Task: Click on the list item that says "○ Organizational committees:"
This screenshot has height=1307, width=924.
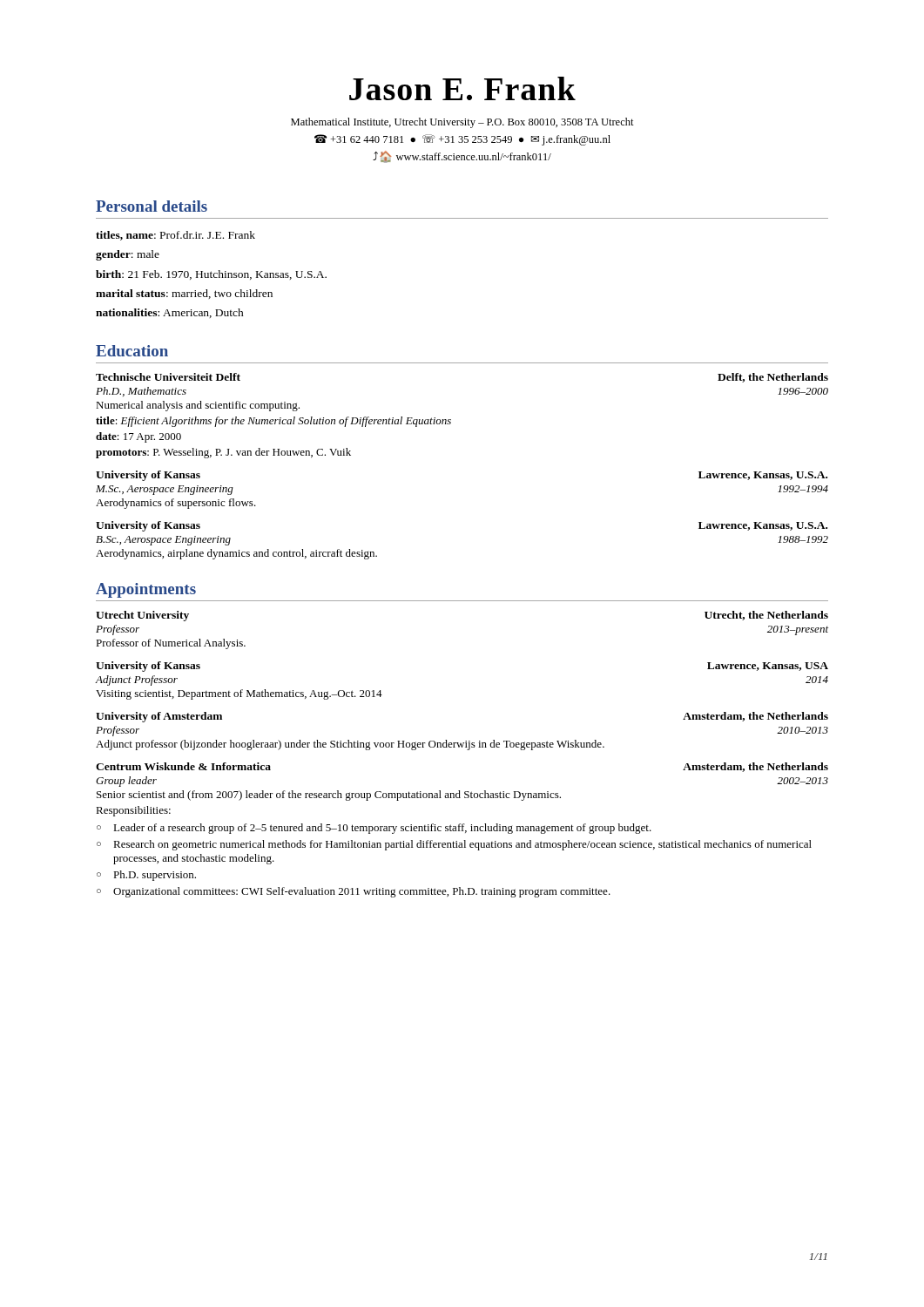Action: click(353, 891)
